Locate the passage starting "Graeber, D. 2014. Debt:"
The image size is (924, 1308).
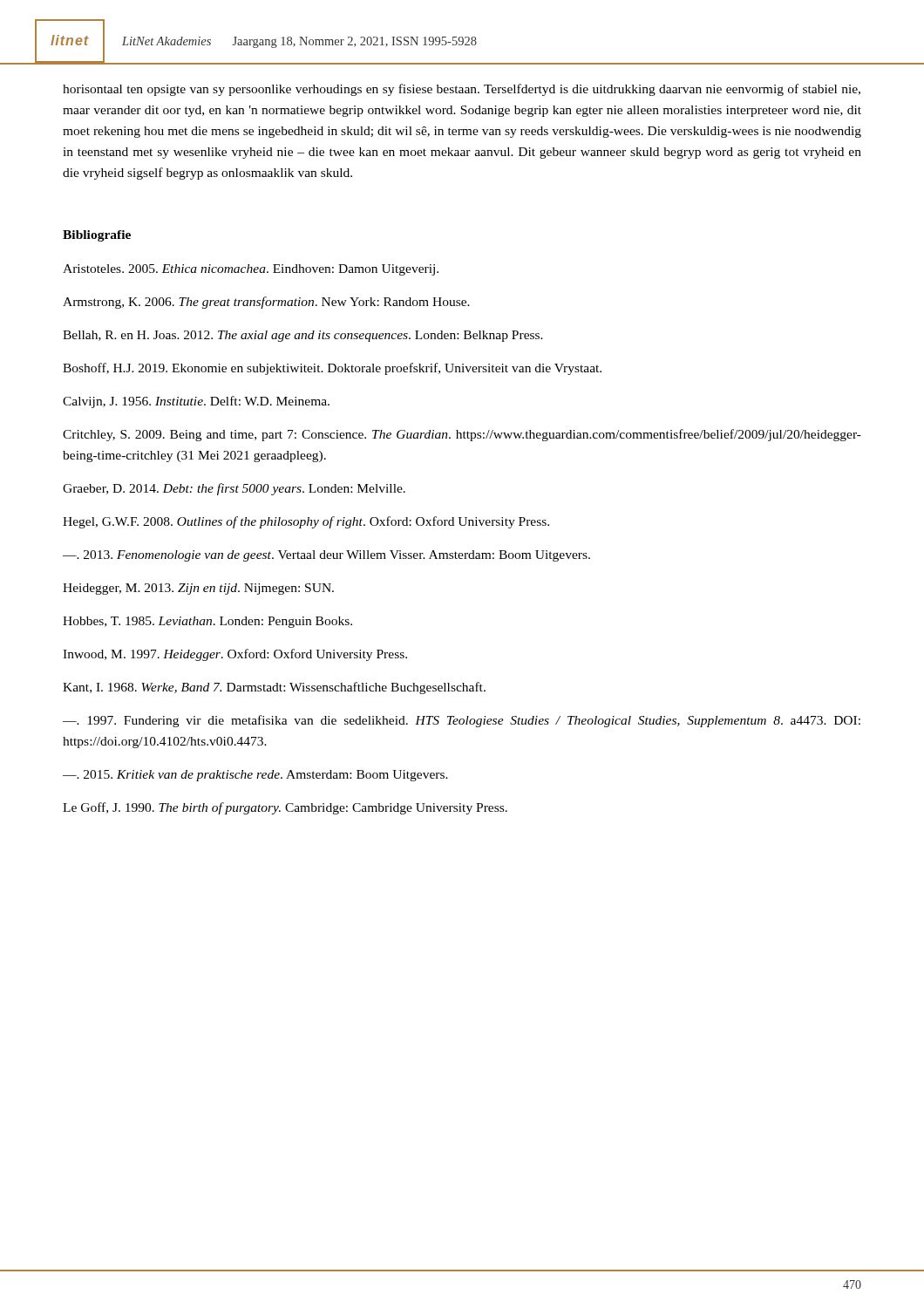click(x=234, y=488)
